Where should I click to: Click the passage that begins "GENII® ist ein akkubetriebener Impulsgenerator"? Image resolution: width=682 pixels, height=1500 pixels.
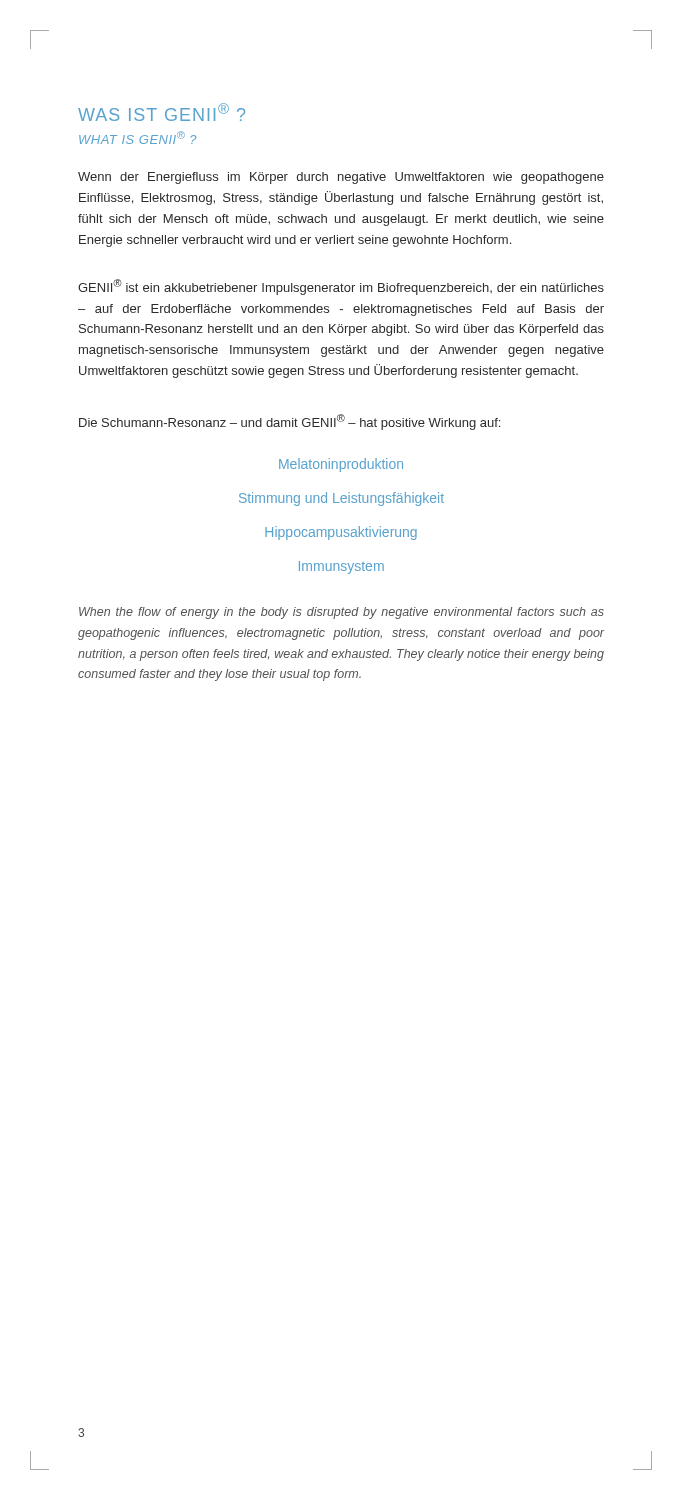[x=341, y=327]
